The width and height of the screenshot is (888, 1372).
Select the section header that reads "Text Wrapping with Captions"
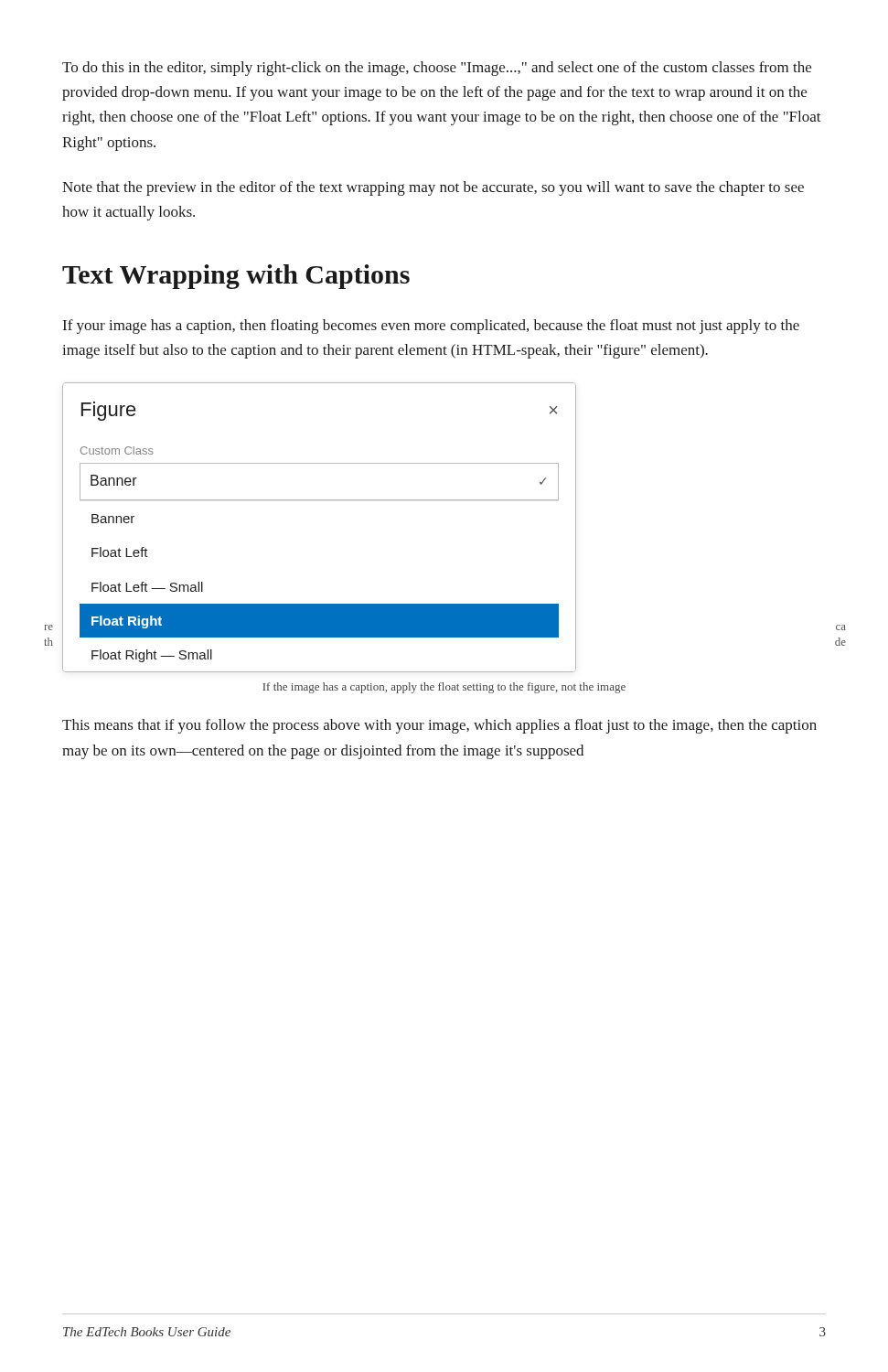tap(236, 274)
